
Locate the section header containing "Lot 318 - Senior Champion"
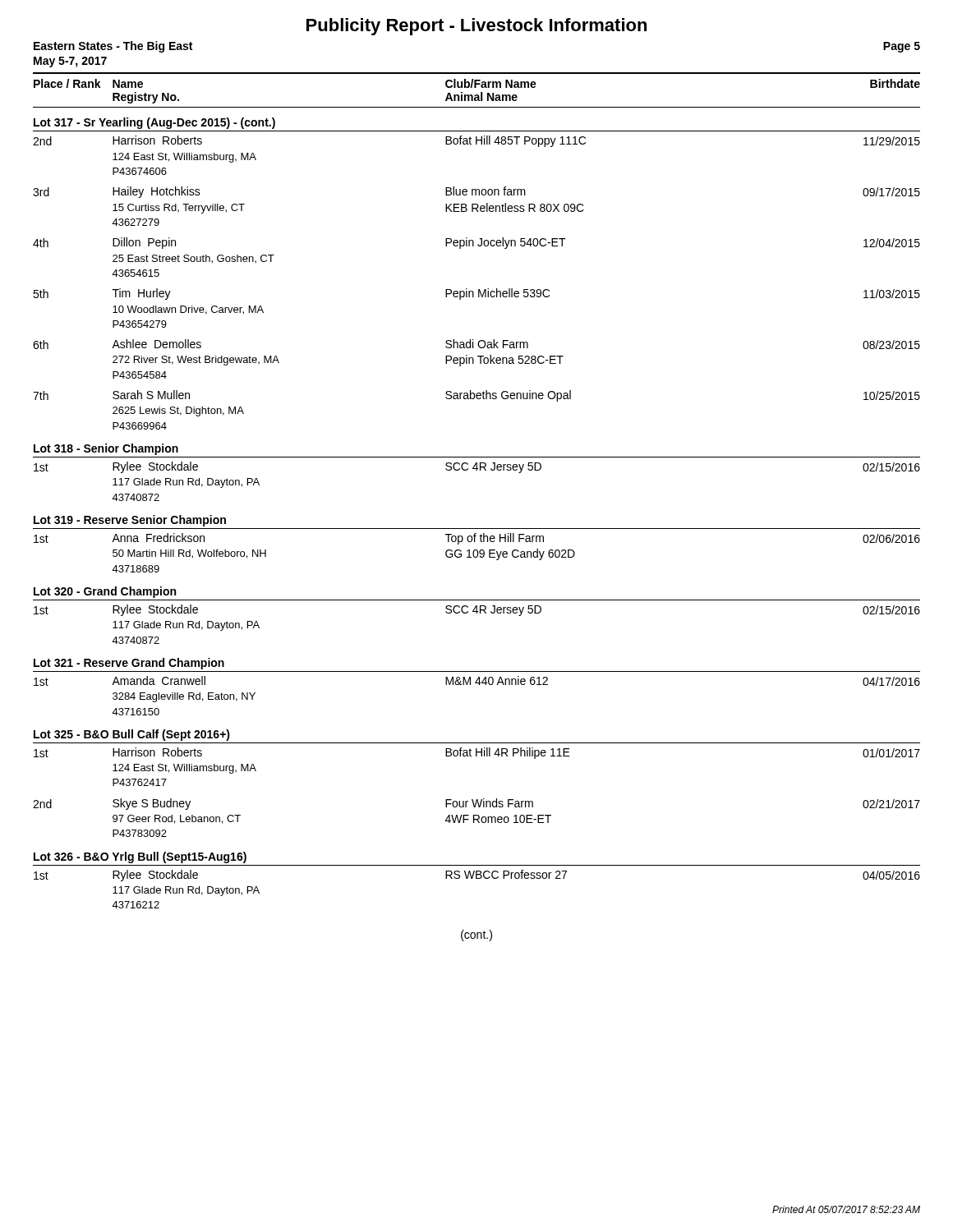pos(106,448)
